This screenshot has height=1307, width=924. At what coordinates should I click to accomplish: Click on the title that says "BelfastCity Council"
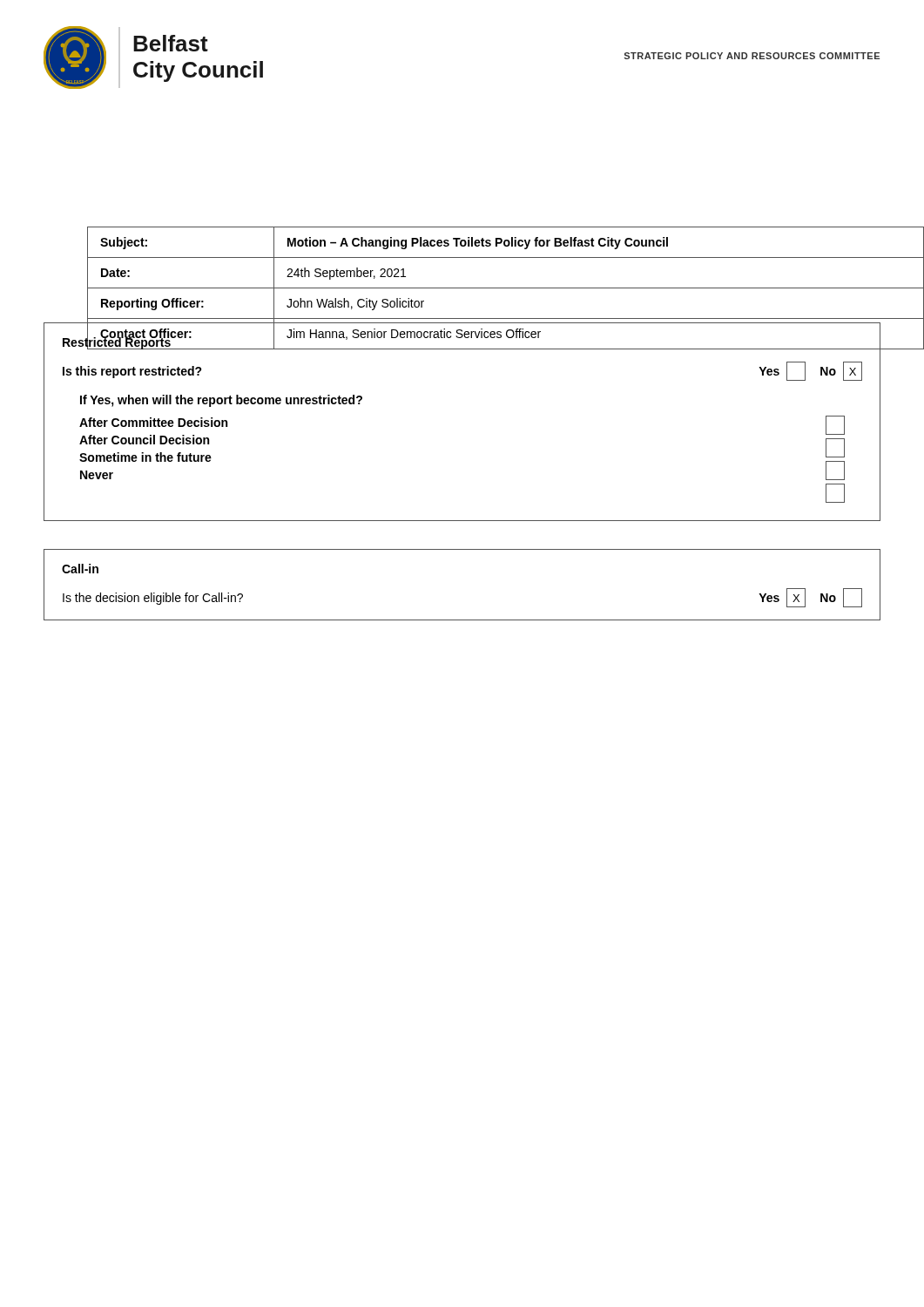[x=198, y=57]
